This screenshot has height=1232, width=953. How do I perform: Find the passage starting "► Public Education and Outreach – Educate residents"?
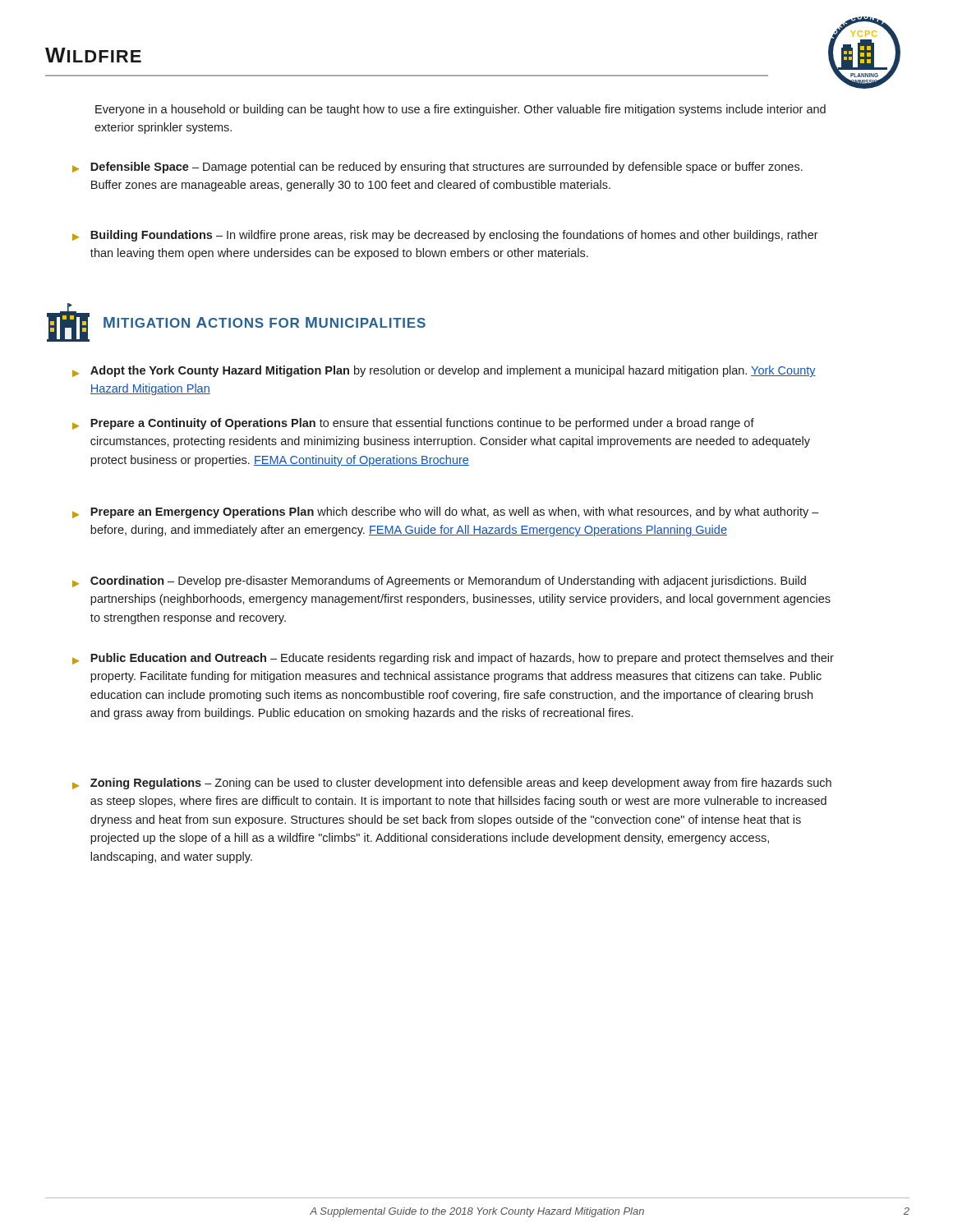pos(452,686)
